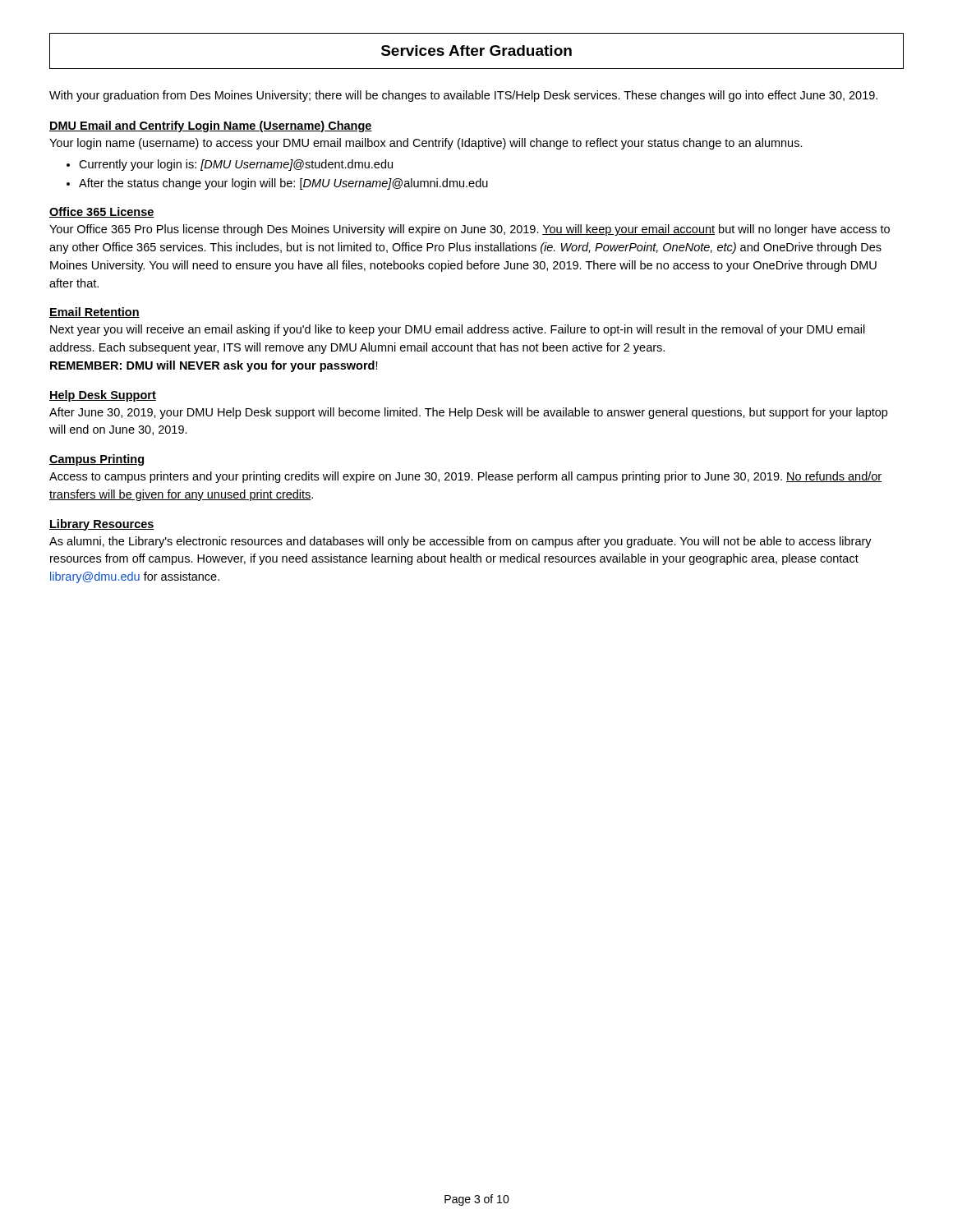Viewport: 953px width, 1232px height.
Task: Point to the block beginning "Currently your login is: [DMU"
Action: (236, 164)
